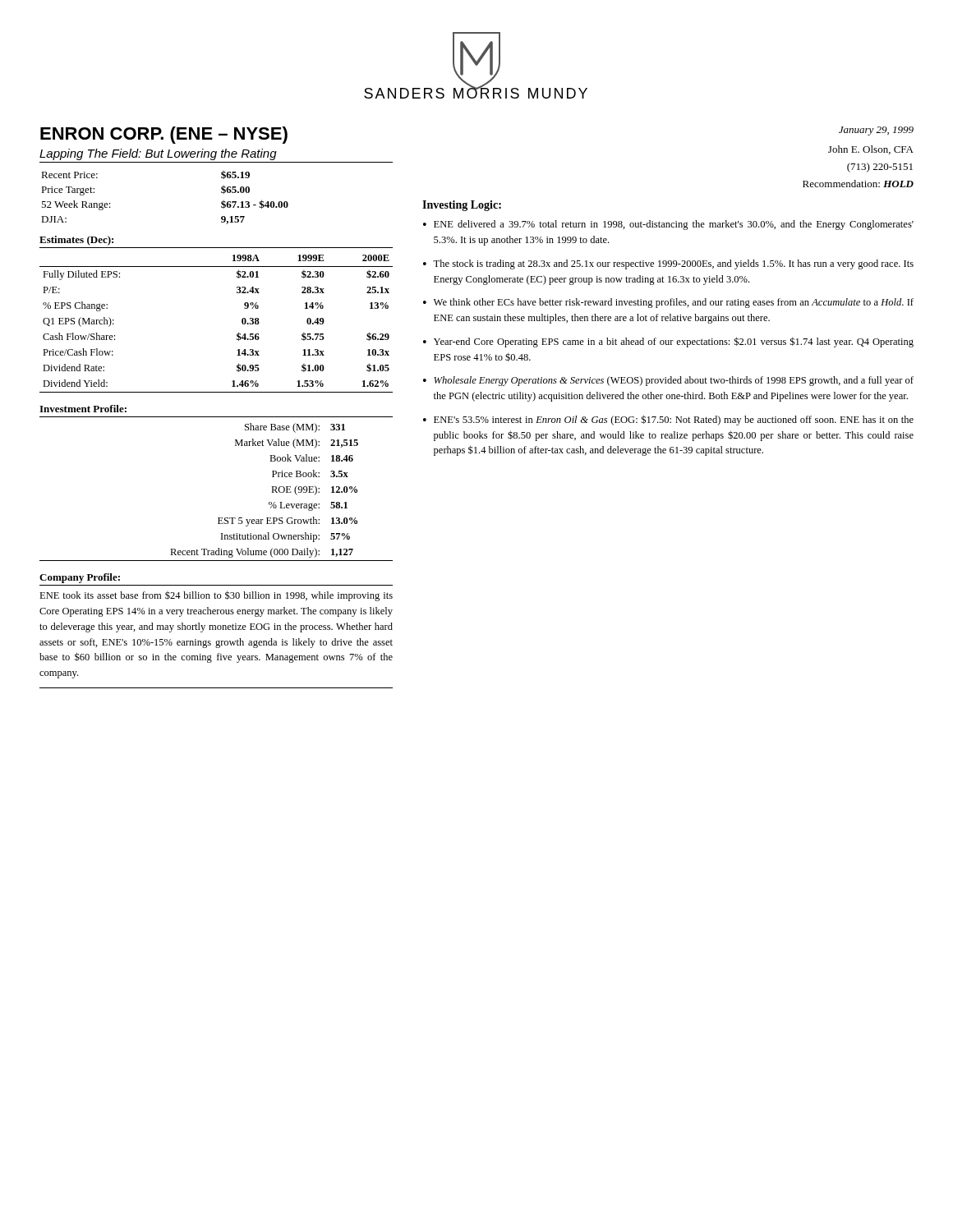Image resolution: width=953 pixels, height=1232 pixels.
Task: Point to "Estimates (Dec):"
Action: (77, 240)
